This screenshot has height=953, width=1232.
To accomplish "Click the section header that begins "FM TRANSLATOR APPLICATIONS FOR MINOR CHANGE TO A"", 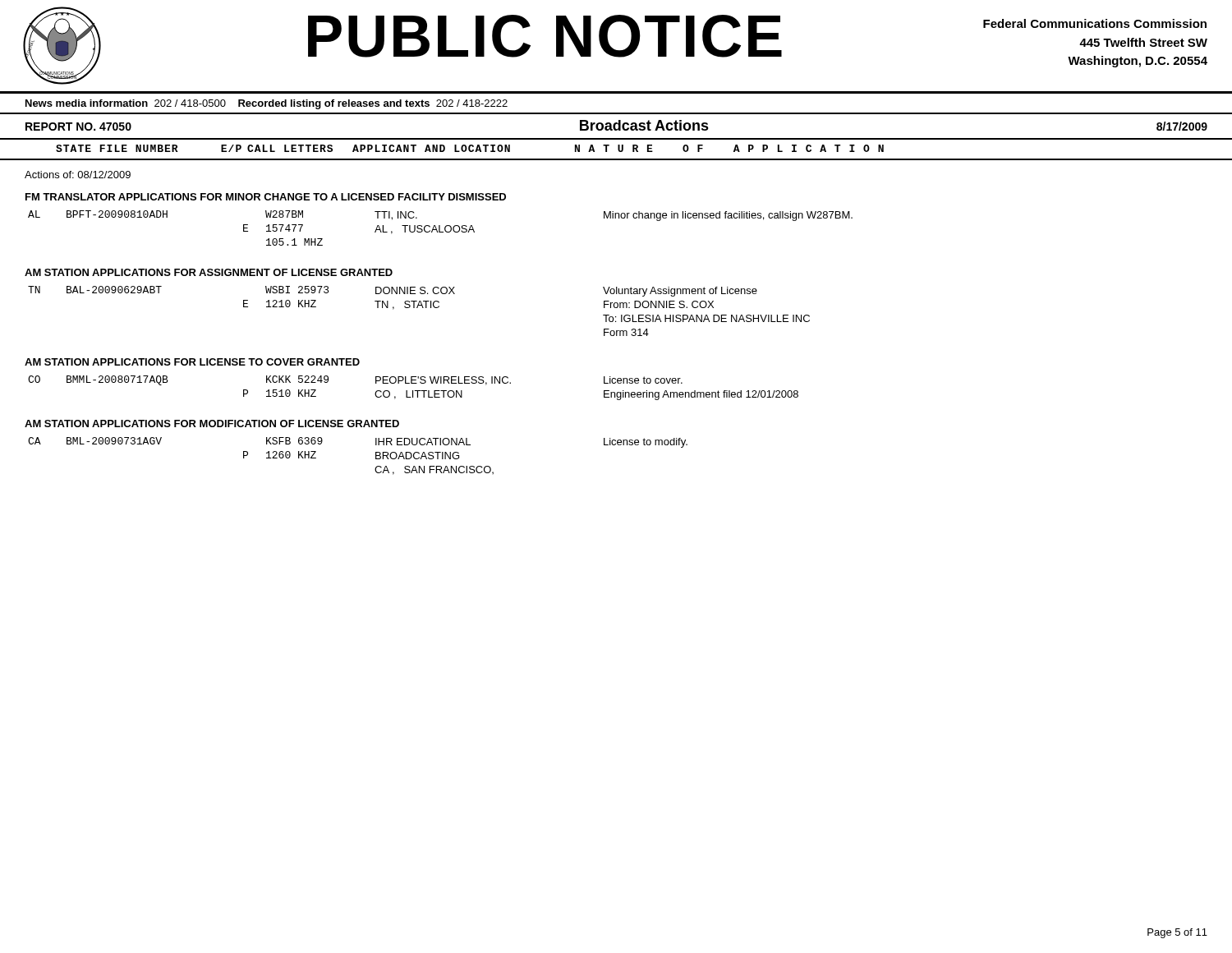I will [x=266, y=197].
